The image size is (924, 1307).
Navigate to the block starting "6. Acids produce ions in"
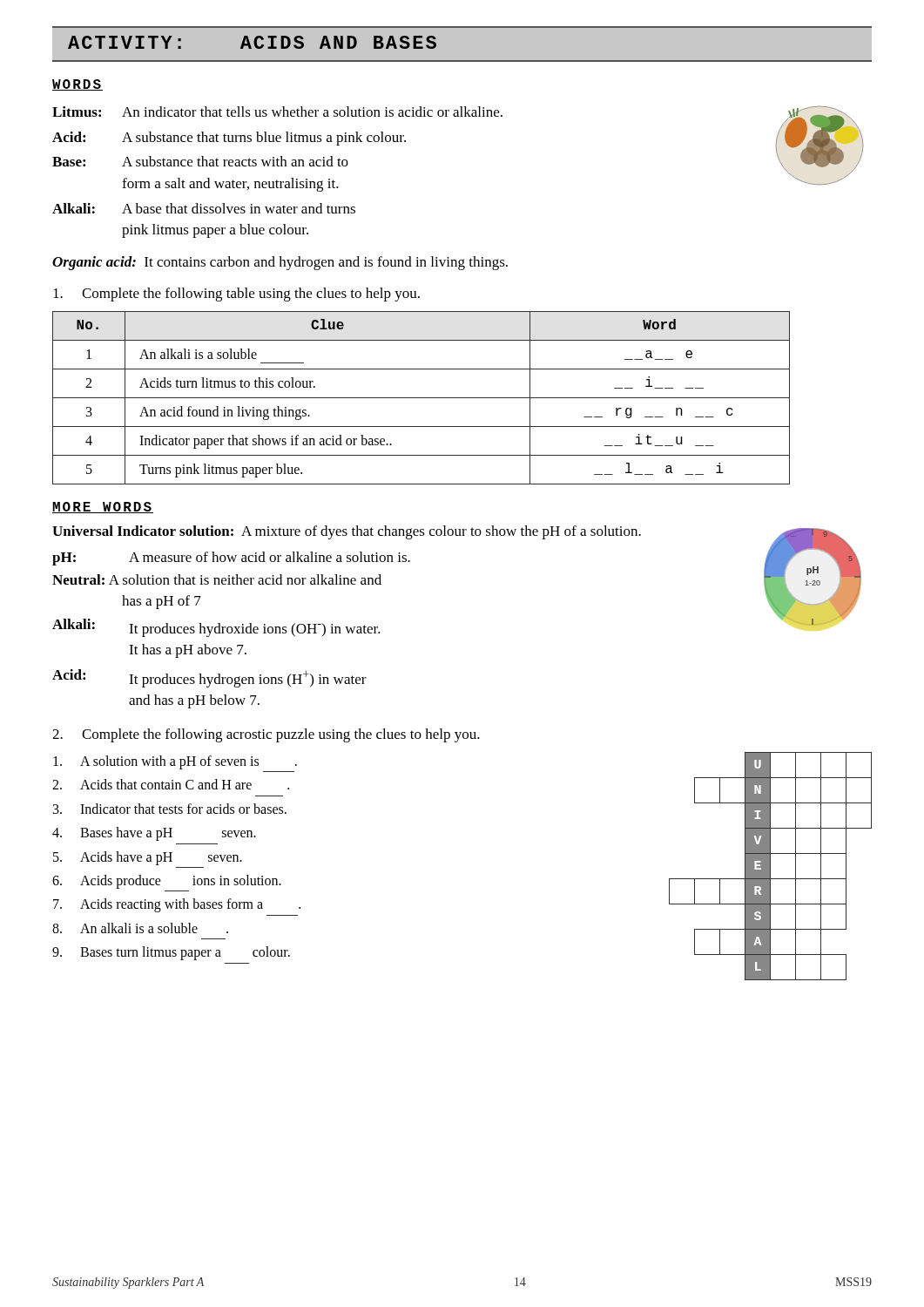167,881
